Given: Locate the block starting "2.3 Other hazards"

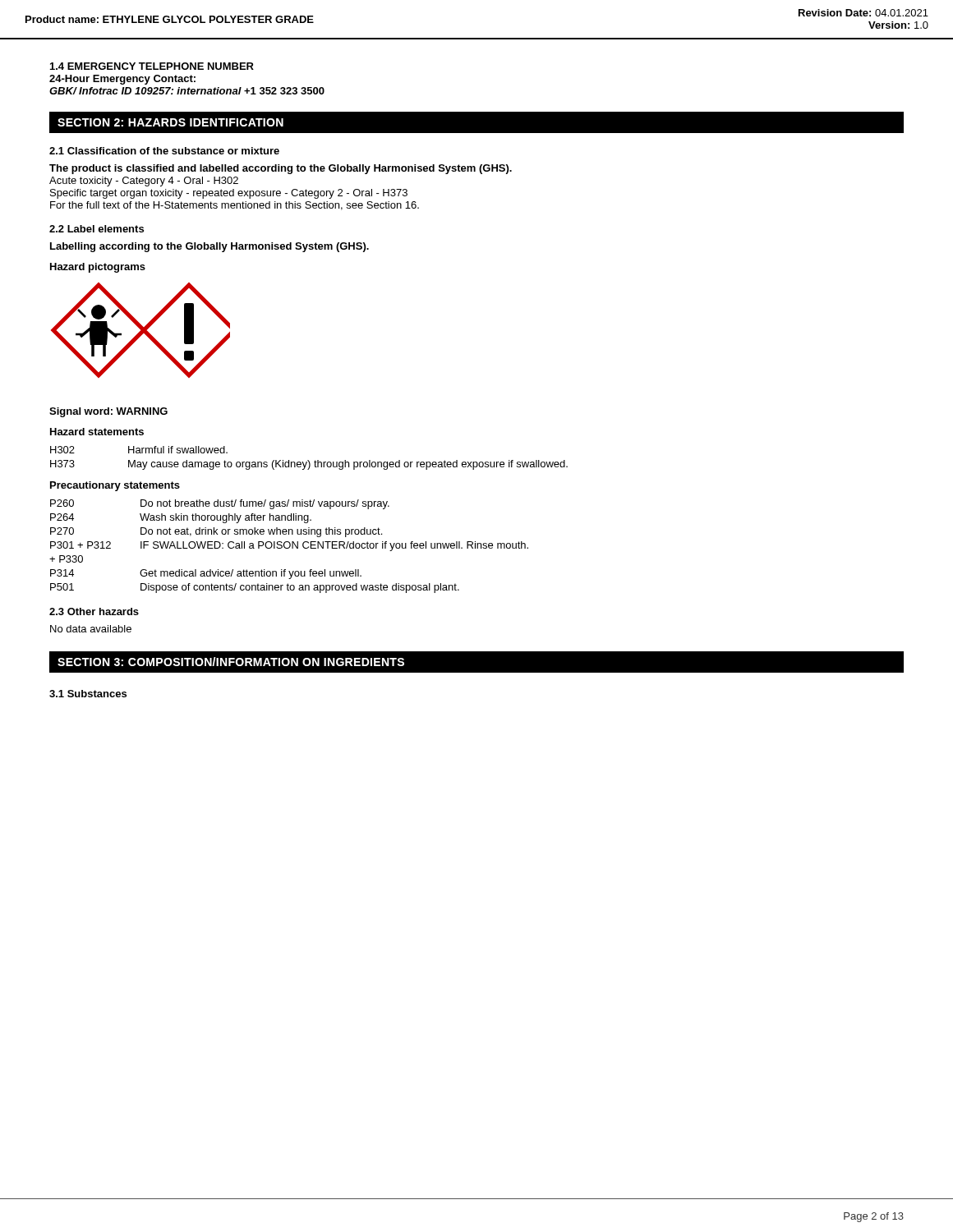Looking at the screenshot, I should point(94,611).
